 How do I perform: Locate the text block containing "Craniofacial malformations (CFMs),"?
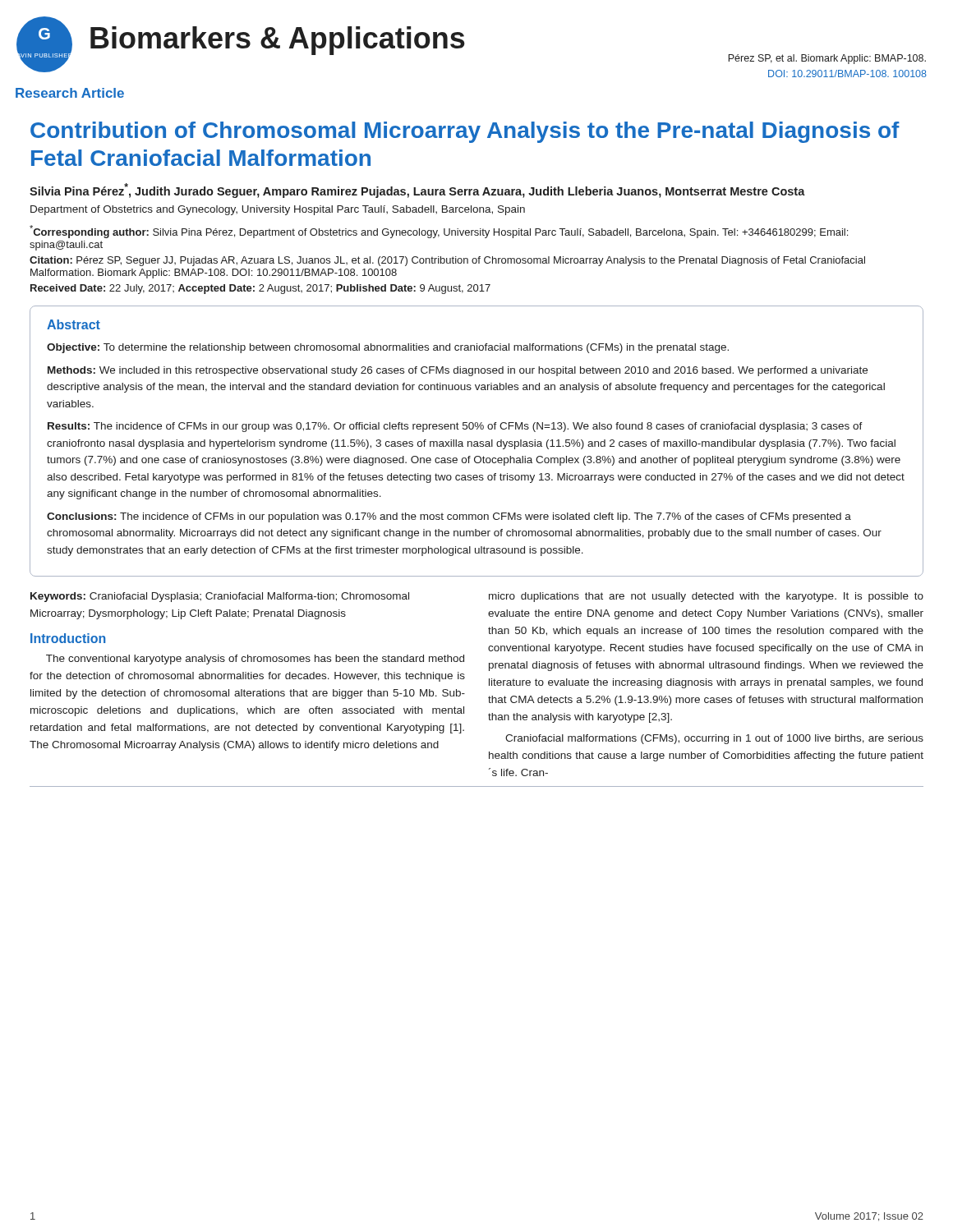pyautogui.click(x=706, y=755)
